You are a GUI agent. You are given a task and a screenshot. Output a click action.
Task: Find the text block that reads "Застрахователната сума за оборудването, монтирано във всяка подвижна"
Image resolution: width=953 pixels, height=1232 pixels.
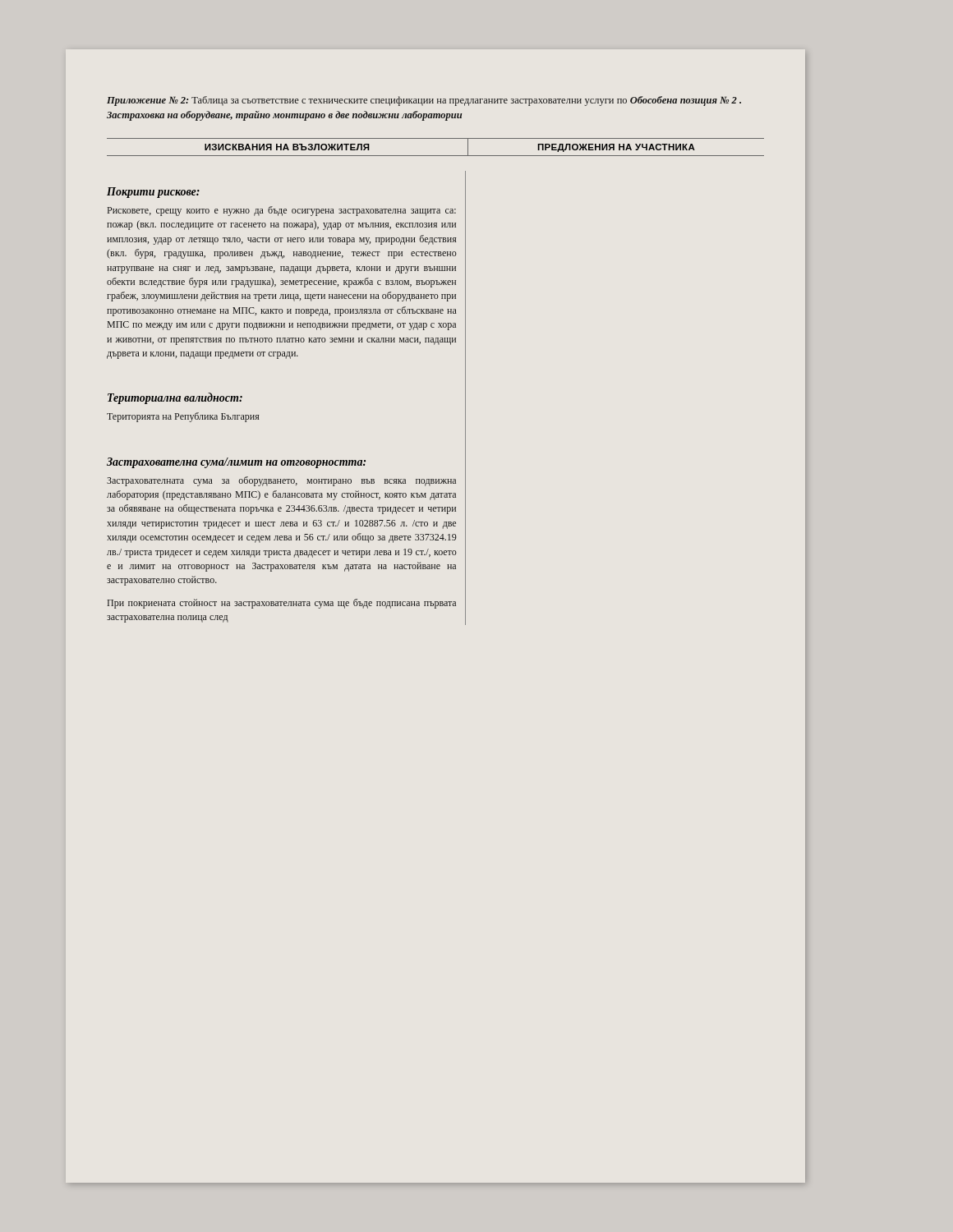tap(282, 530)
